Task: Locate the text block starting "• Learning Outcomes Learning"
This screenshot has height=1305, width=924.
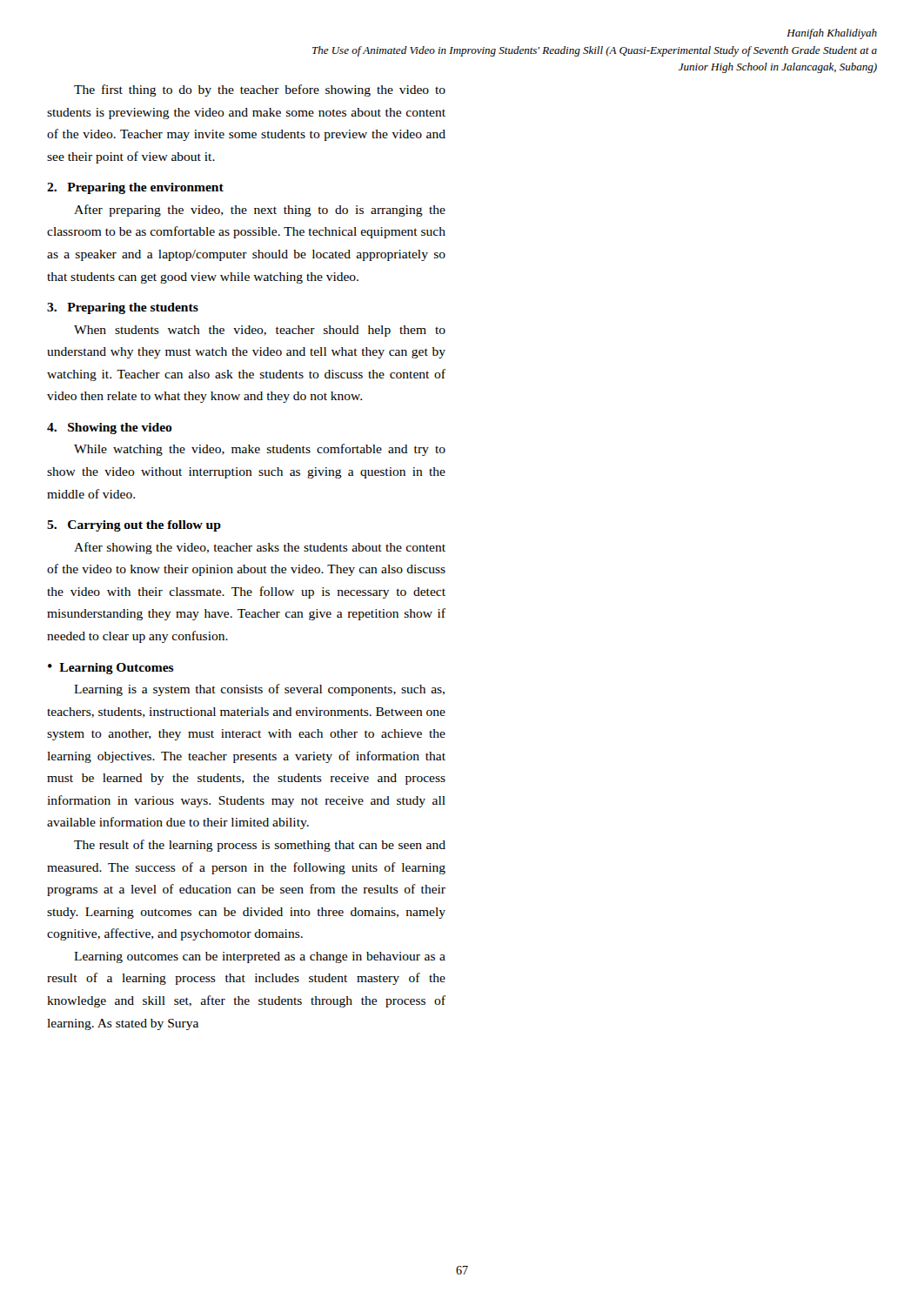Action: pyautogui.click(x=246, y=745)
